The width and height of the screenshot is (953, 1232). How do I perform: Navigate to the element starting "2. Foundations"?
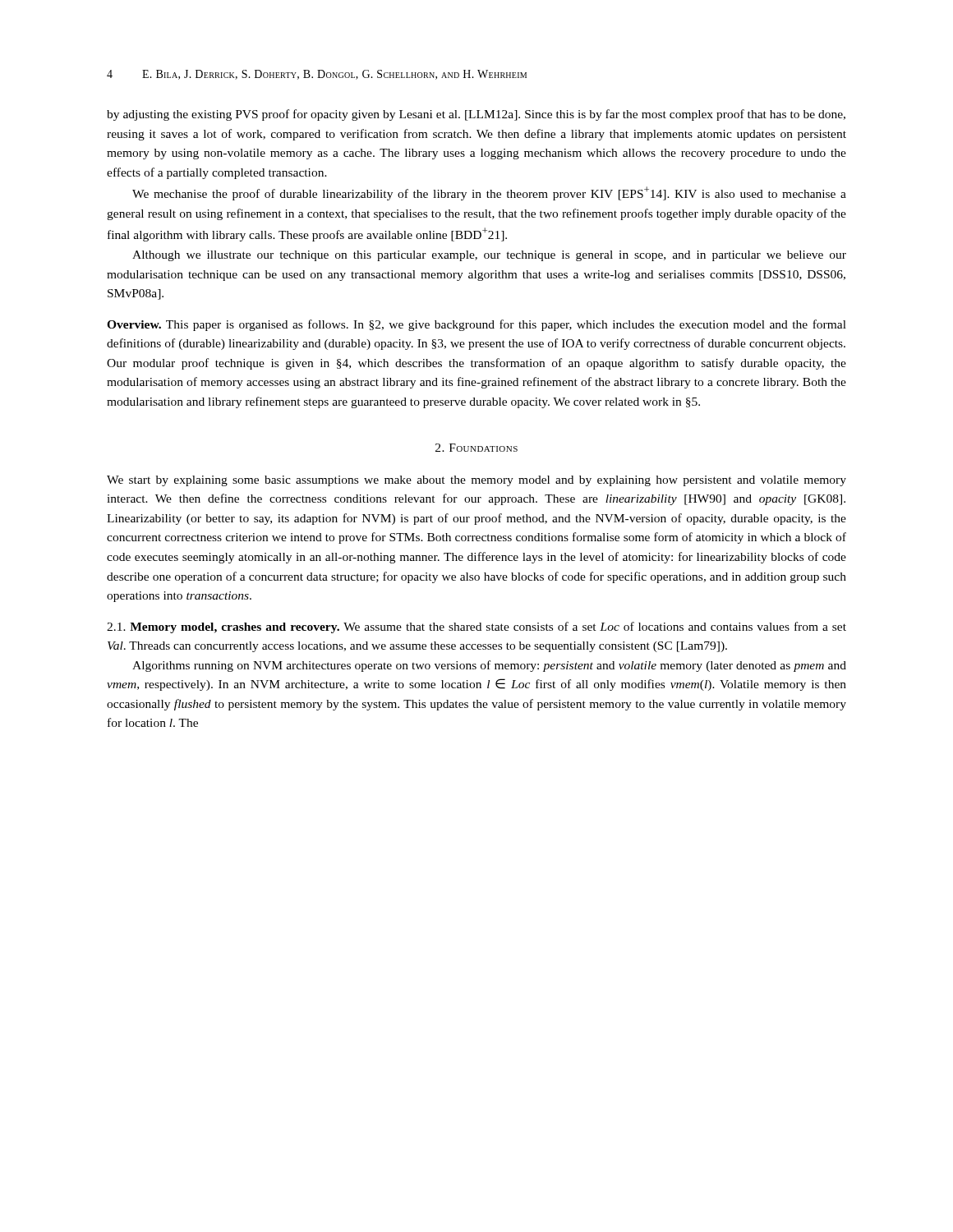[x=476, y=447]
